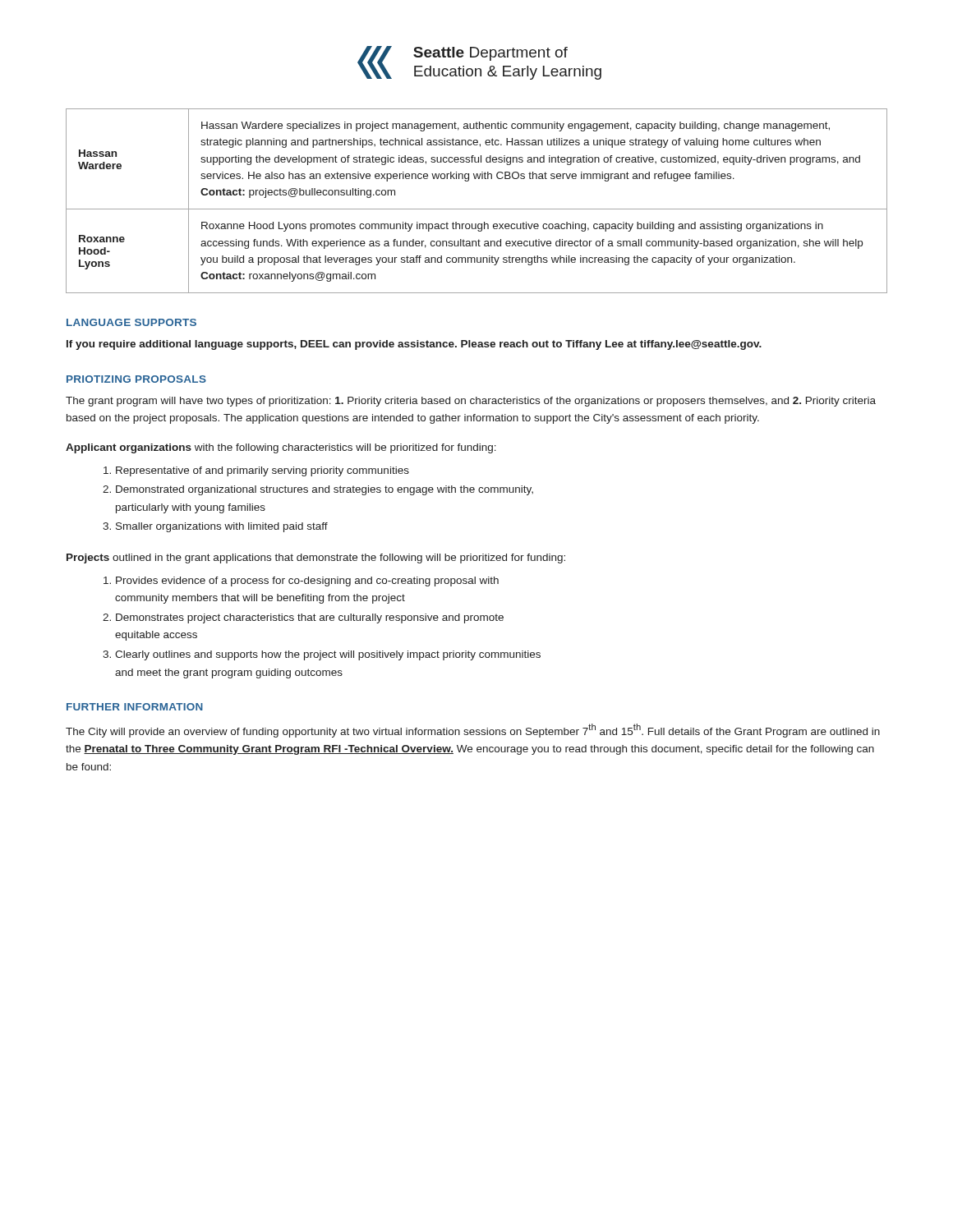The width and height of the screenshot is (953, 1232).
Task: Click the passage that begins "Smaller organizations with limited"
Action: (221, 526)
